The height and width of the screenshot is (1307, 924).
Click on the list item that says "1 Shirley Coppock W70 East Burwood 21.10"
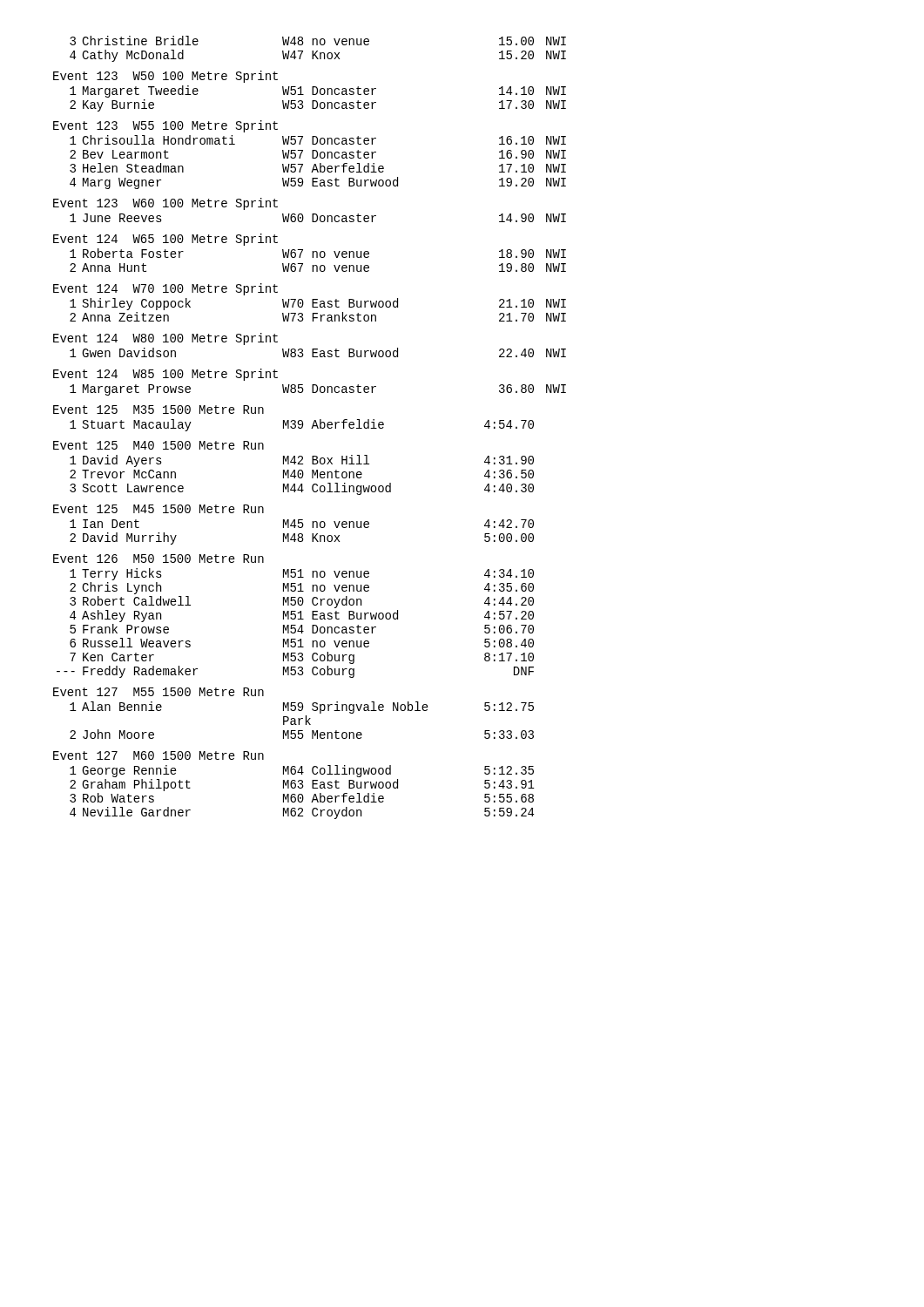tap(320, 304)
